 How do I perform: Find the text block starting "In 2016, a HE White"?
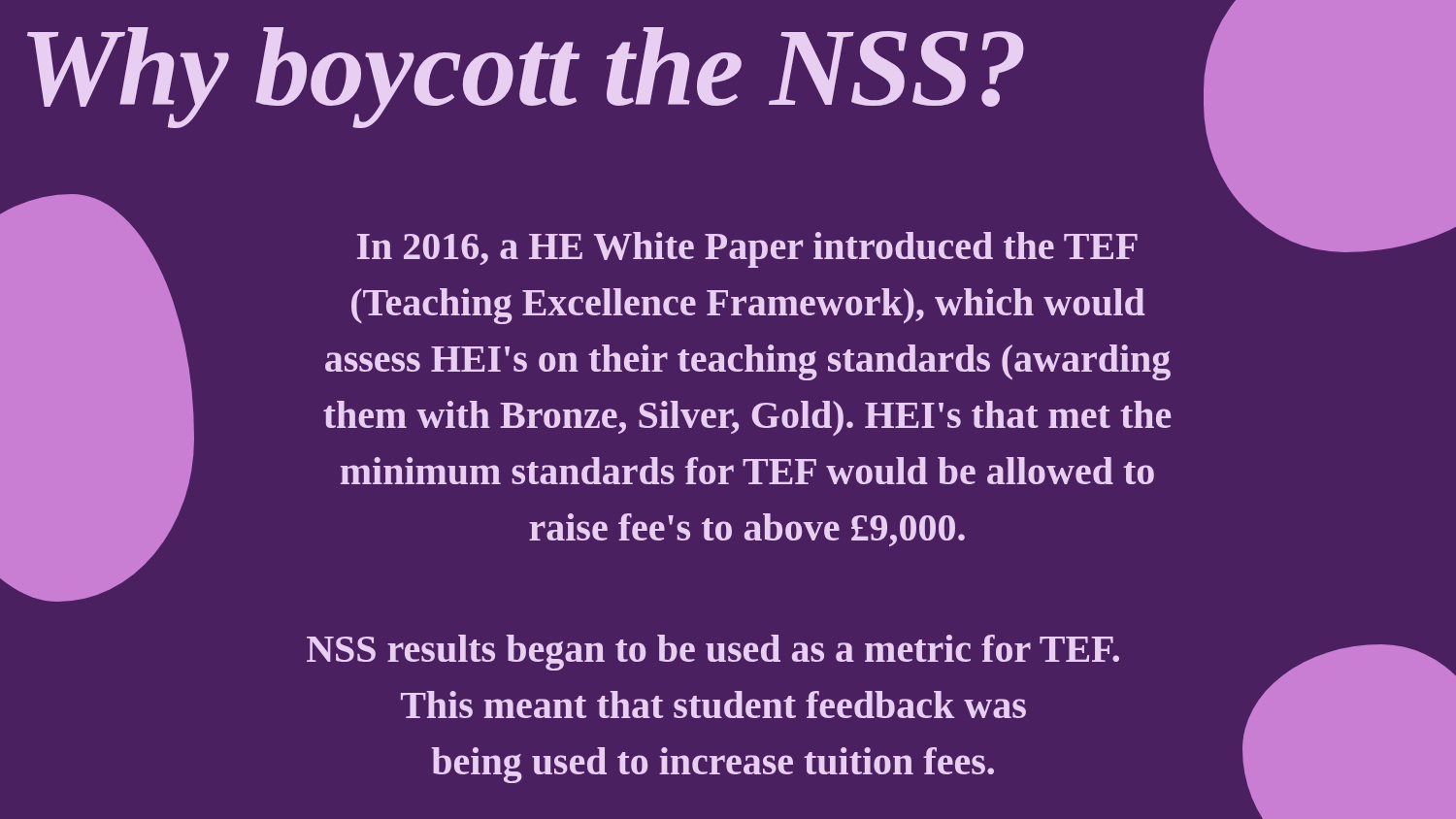point(747,387)
